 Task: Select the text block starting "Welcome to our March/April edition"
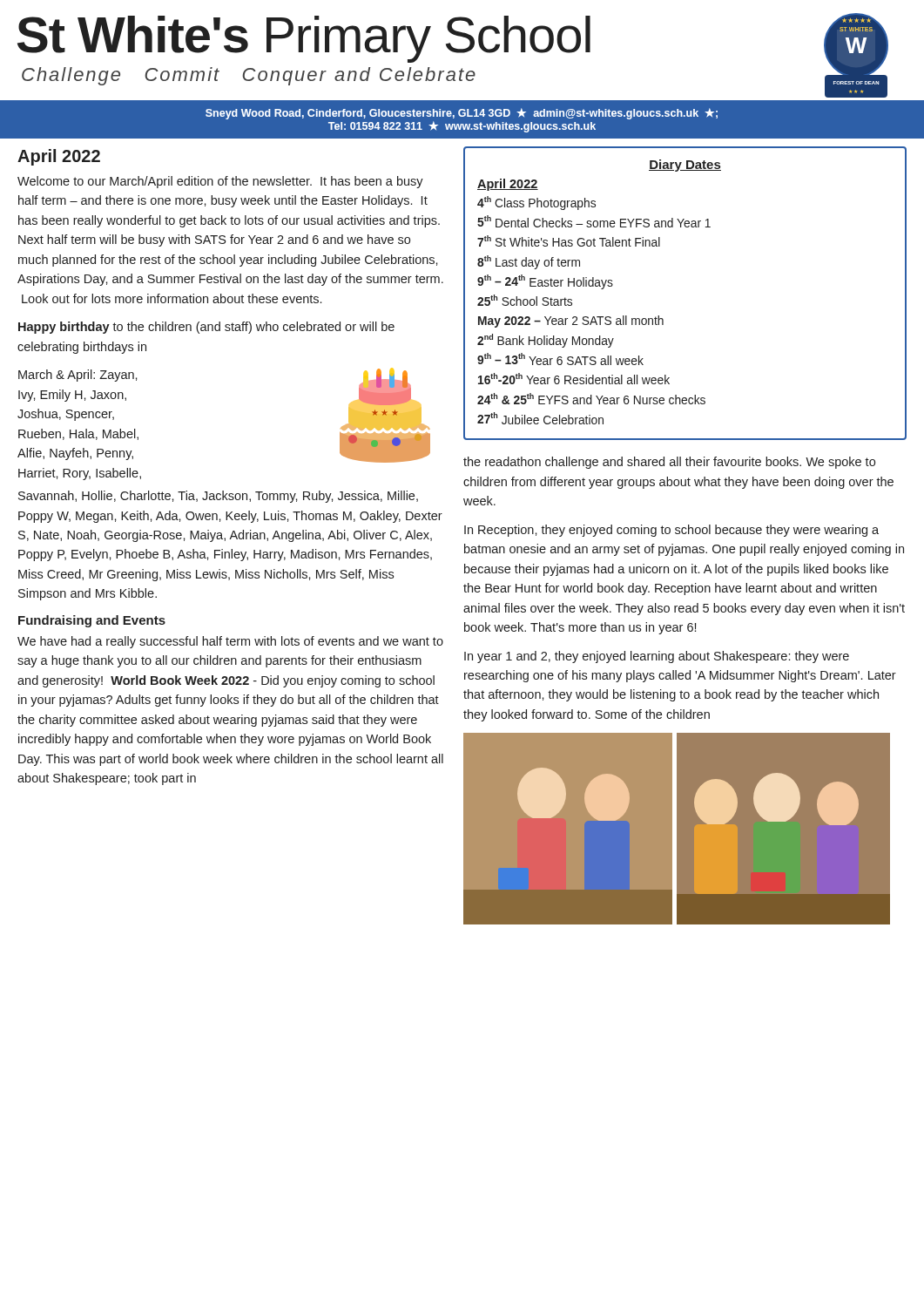click(231, 240)
